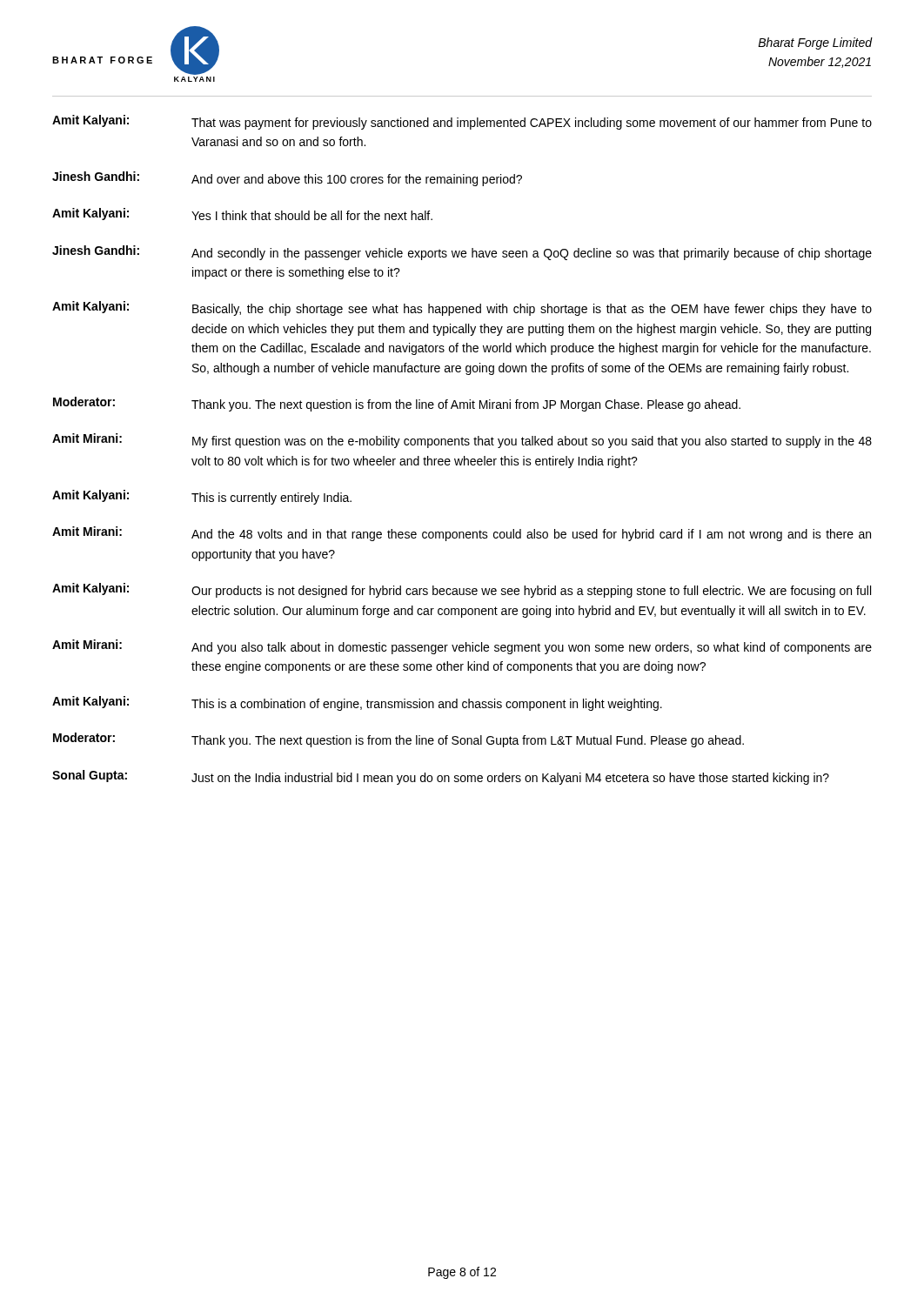Image resolution: width=924 pixels, height=1305 pixels.
Task: Click on the list item containing "Amit Kalyani: That was payment"
Action: pyautogui.click(x=462, y=133)
